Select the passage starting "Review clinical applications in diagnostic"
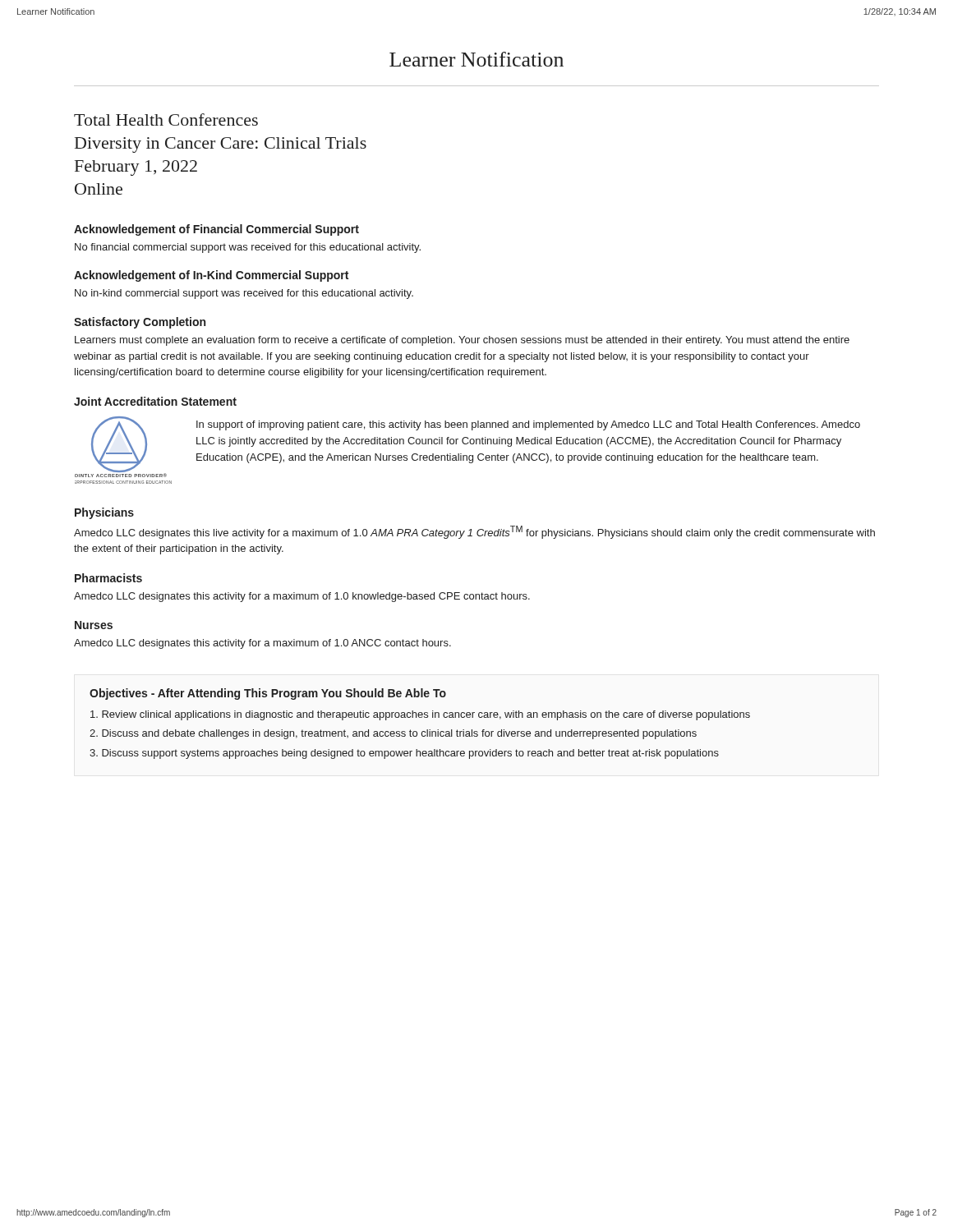This screenshot has width=953, height=1232. tap(420, 714)
